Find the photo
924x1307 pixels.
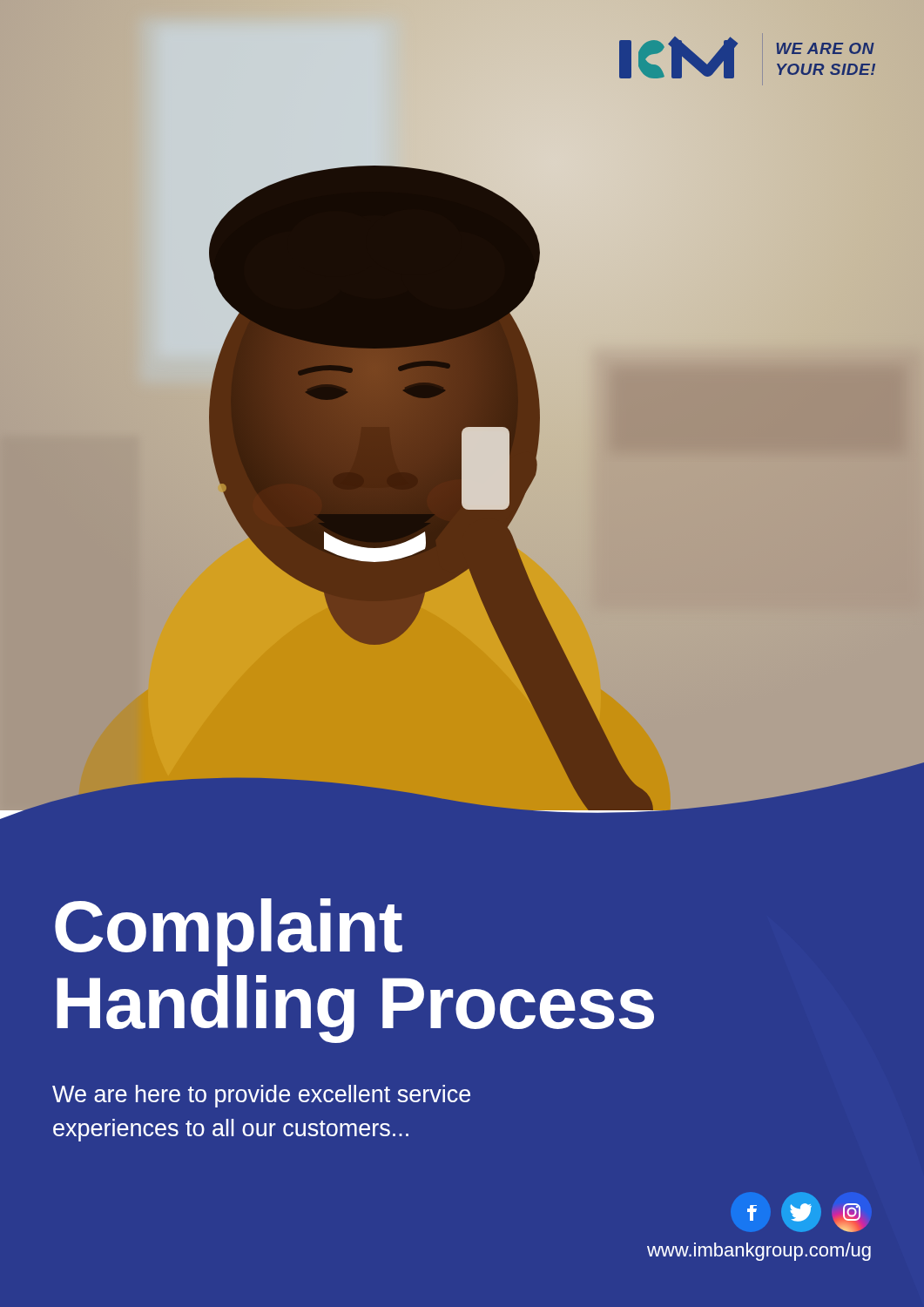tap(462, 405)
